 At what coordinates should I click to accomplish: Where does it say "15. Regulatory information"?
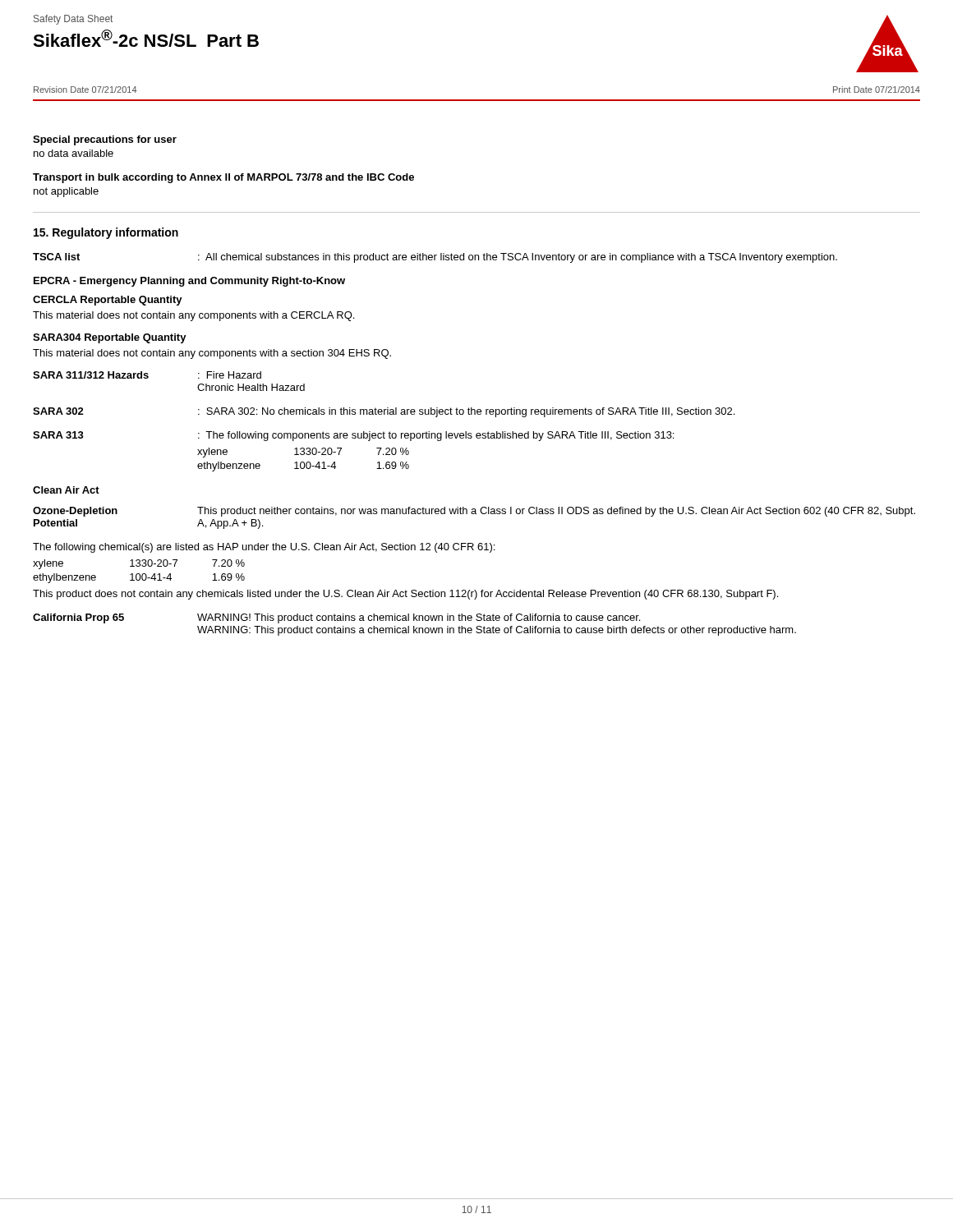(x=106, y=232)
